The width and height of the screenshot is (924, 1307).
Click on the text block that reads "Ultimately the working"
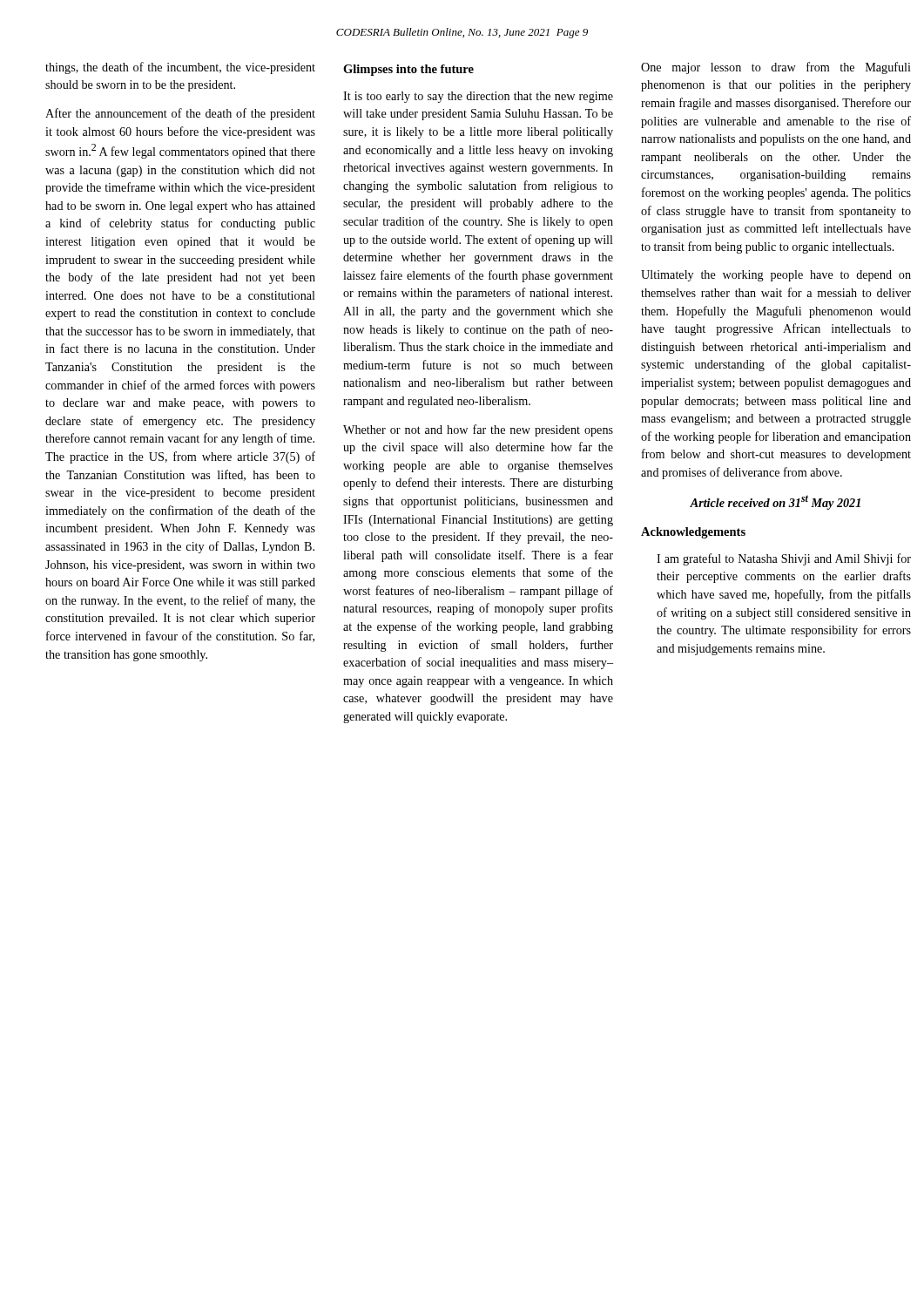776,373
